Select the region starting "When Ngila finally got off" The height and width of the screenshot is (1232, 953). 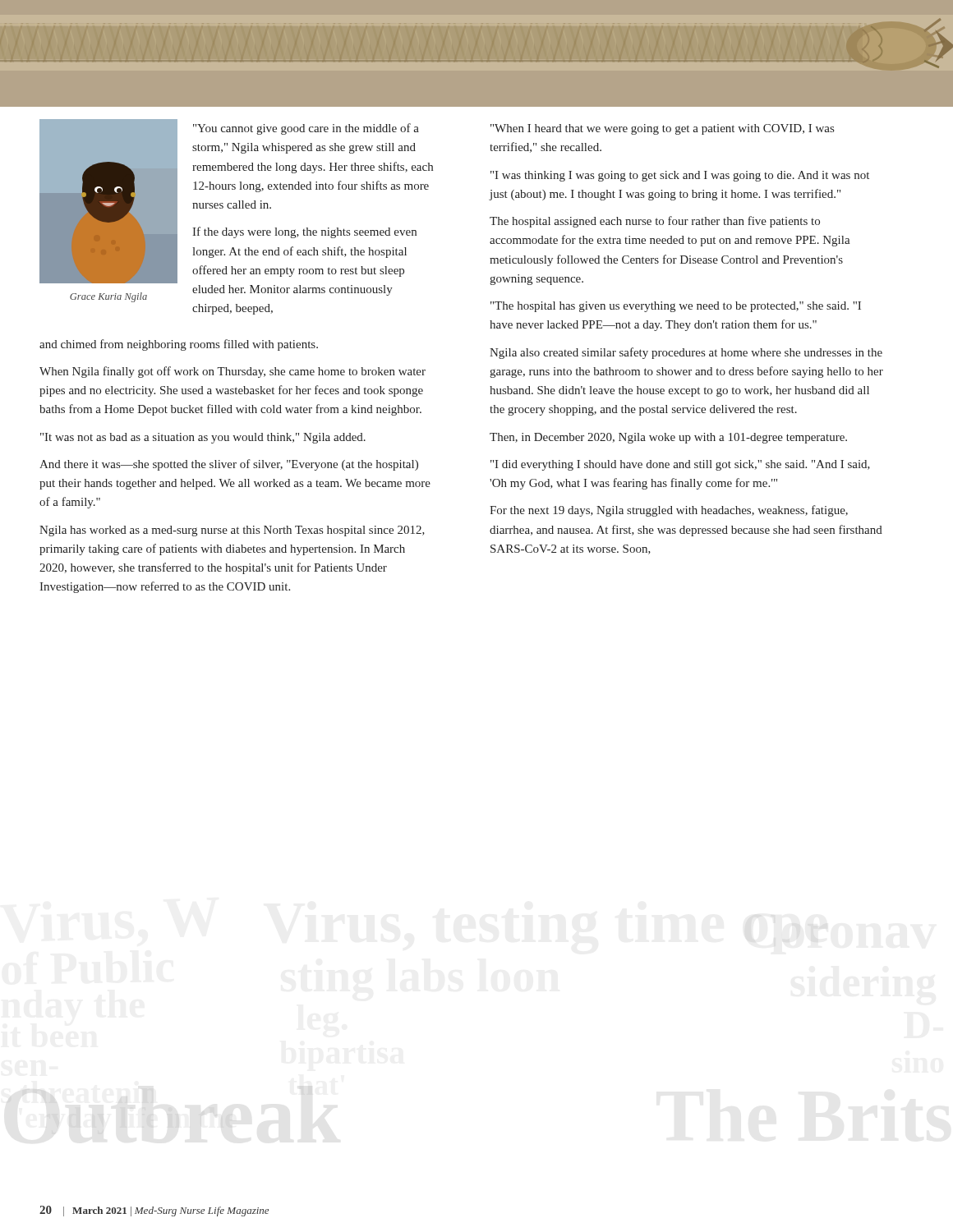(x=237, y=391)
